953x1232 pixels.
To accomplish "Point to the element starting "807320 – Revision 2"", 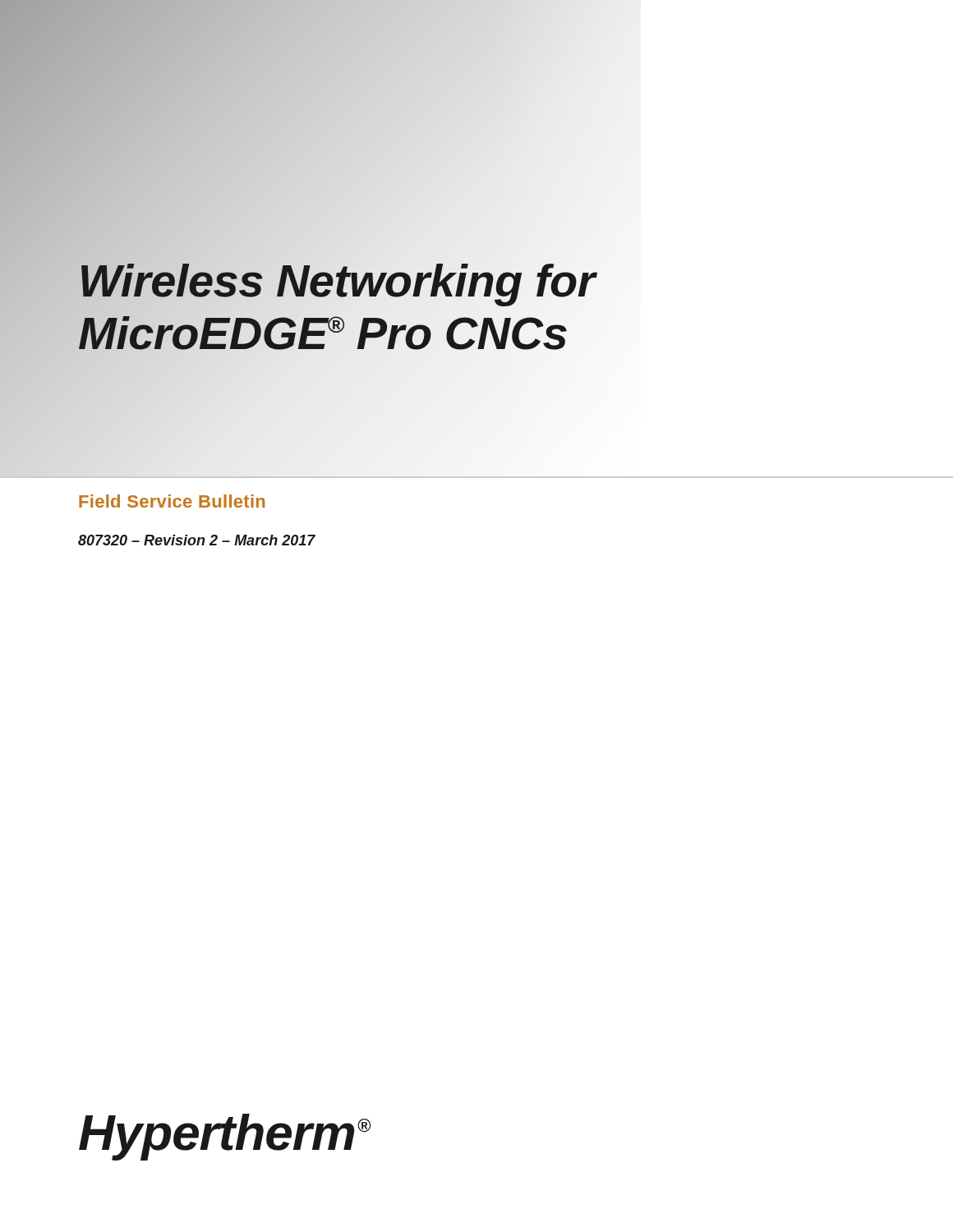I will click(196, 540).
